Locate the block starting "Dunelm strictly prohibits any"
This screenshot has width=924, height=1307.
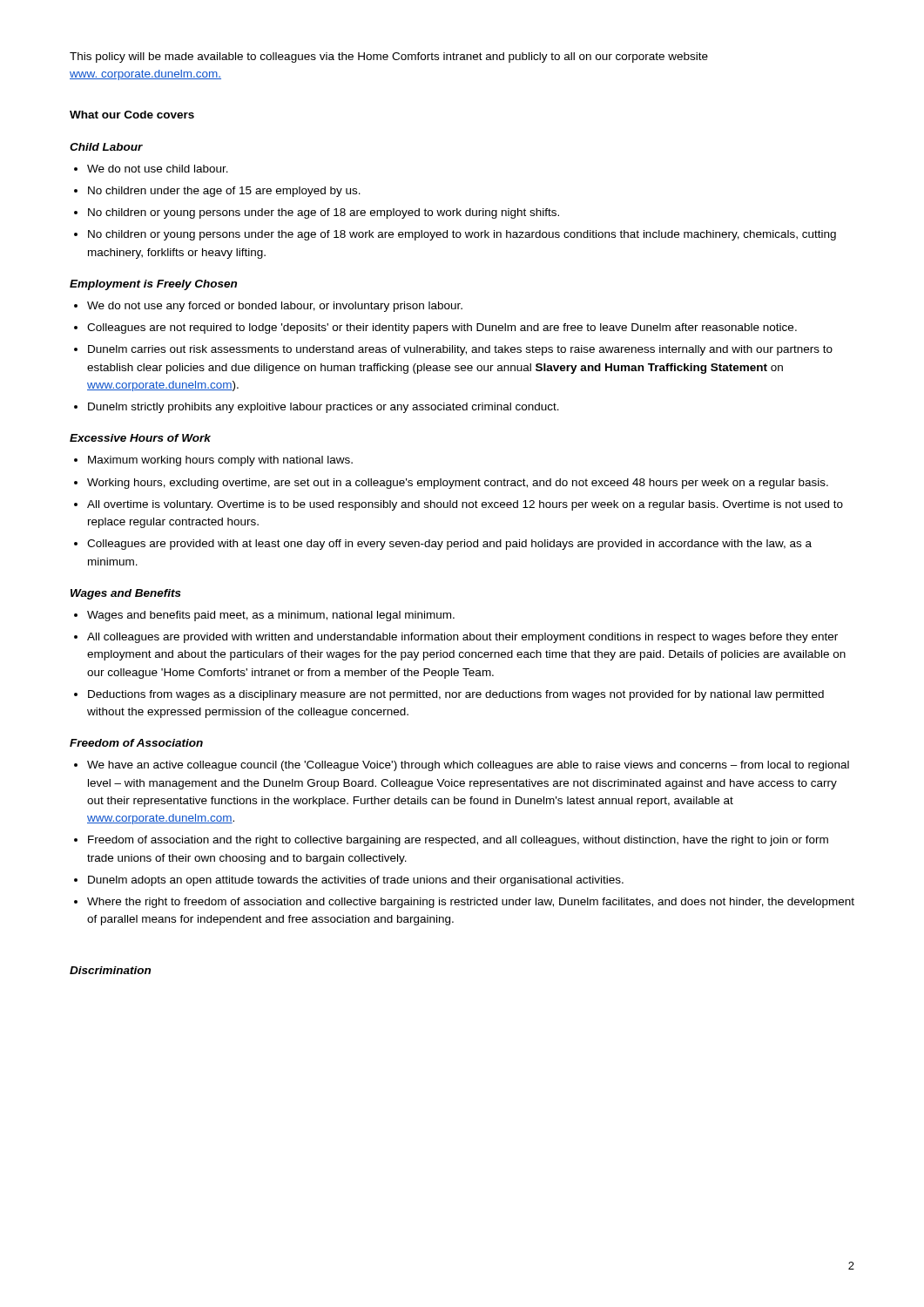click(323, 406)
